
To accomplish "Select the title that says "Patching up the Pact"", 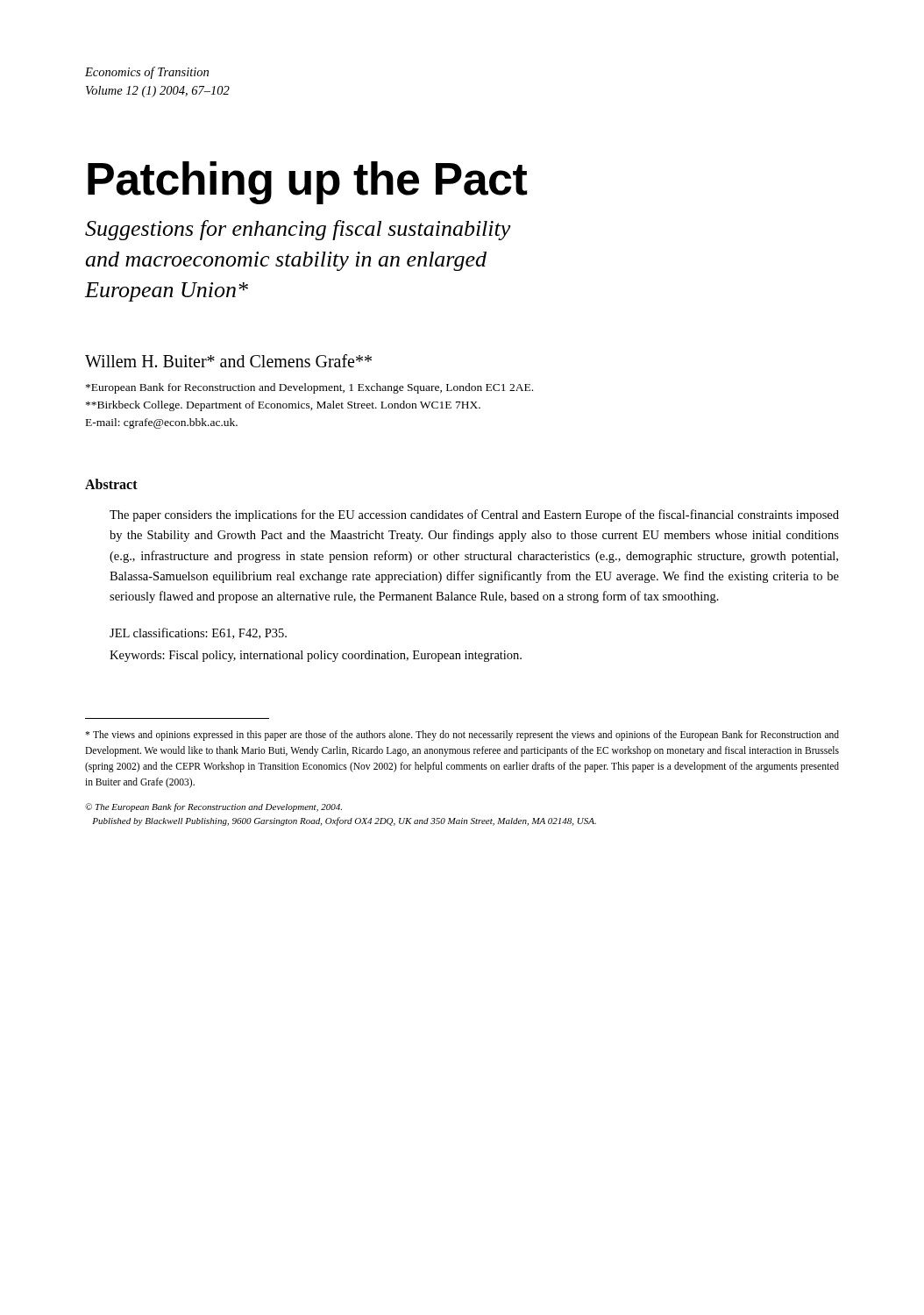I will (x=306, y=179).
